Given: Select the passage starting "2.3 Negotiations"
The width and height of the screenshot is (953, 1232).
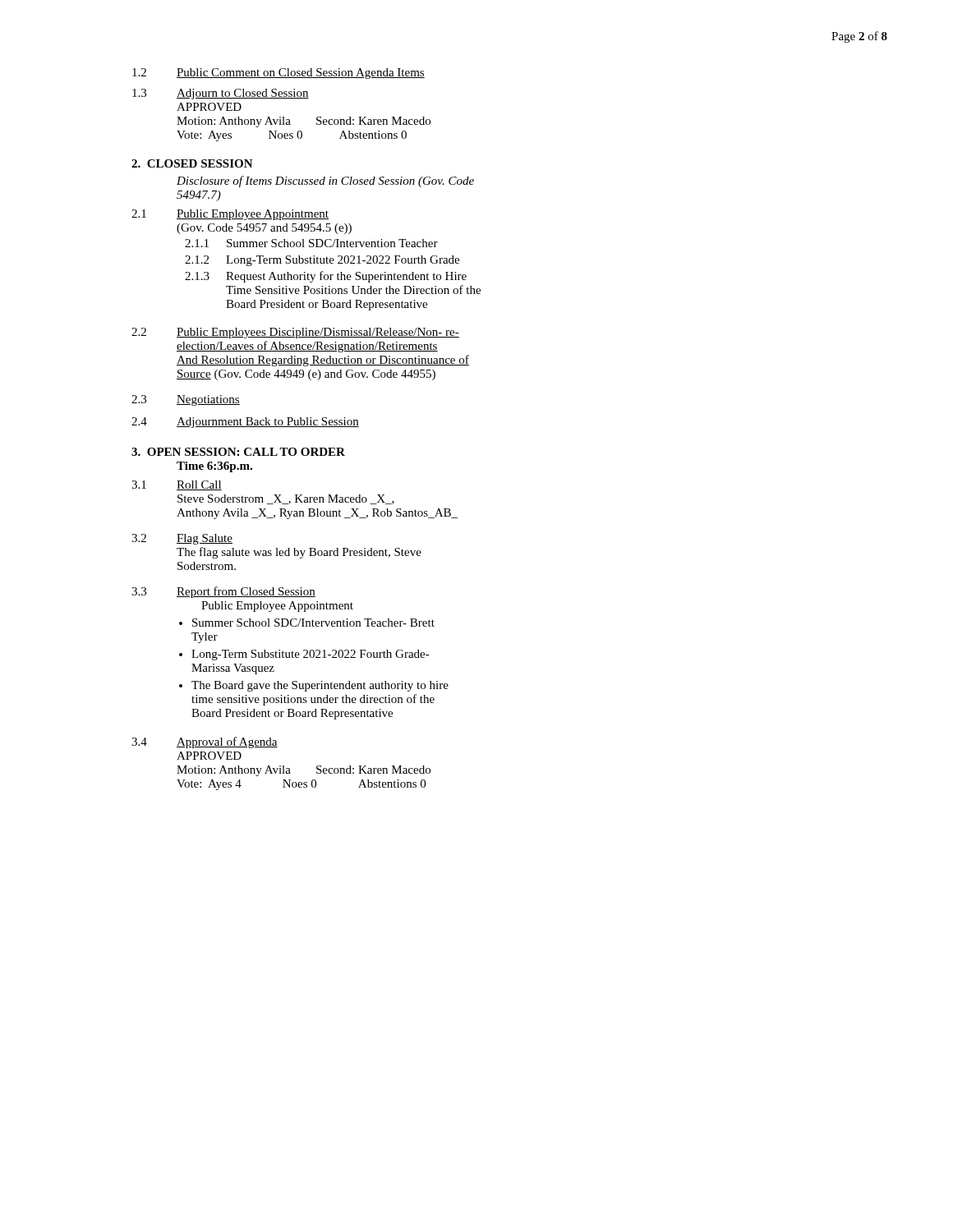Looking at the screenshot, I should coord(186,400).
